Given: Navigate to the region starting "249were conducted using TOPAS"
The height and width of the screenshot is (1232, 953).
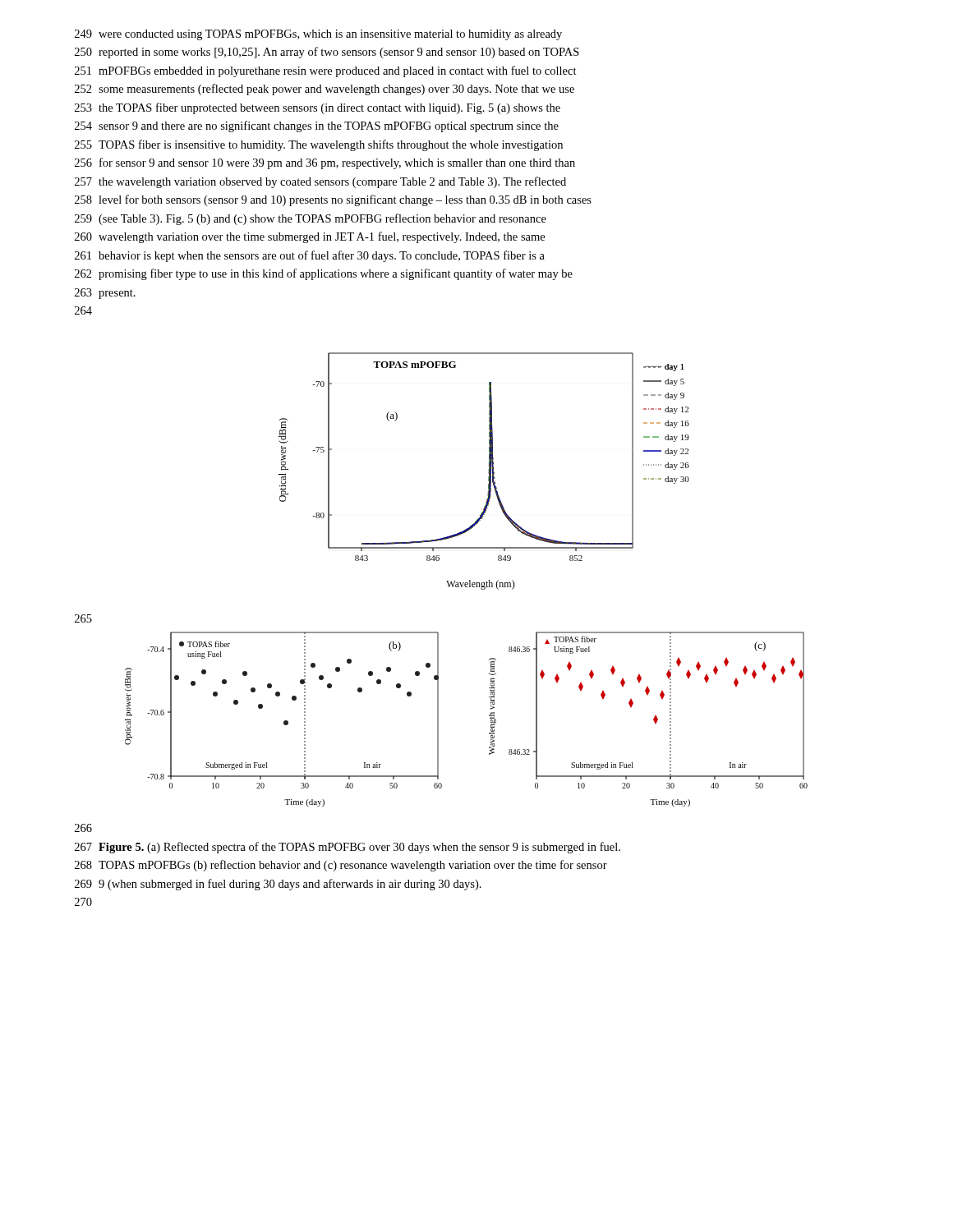Looking at the screenshot, I should pos(476,172).
